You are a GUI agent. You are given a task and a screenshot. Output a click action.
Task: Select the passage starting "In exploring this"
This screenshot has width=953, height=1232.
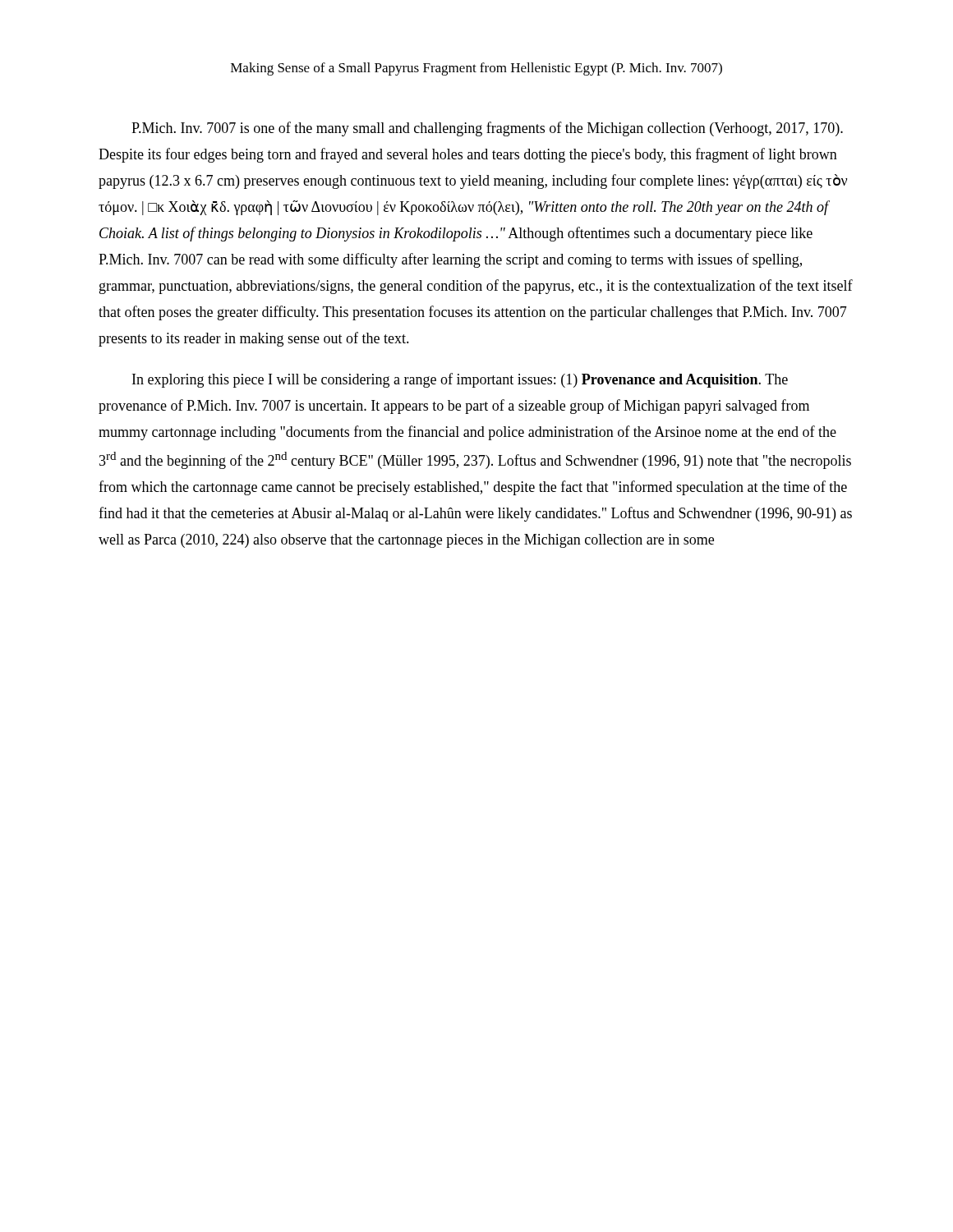coord(476,459)
